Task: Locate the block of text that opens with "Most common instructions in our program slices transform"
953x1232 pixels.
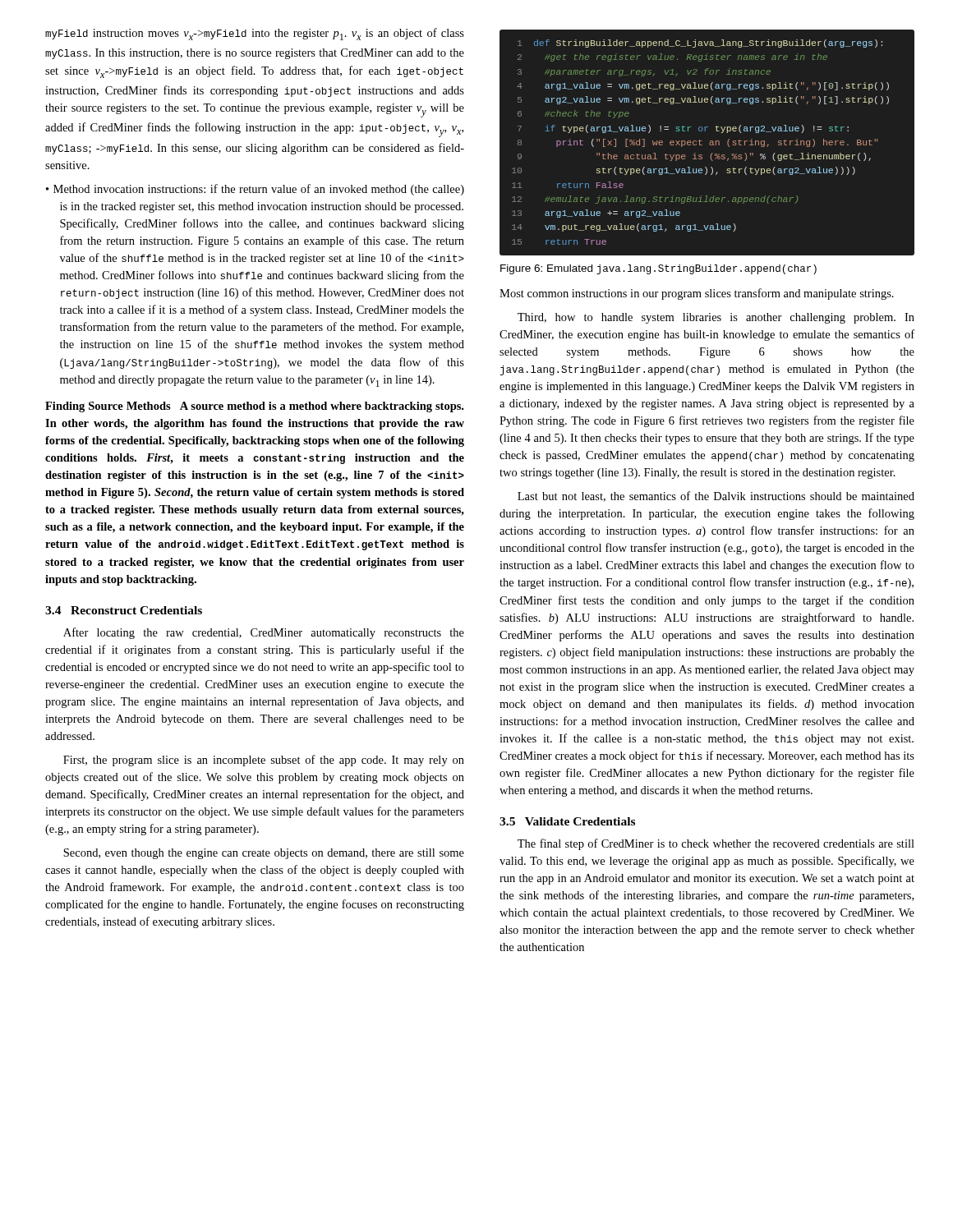Action: 707,542
